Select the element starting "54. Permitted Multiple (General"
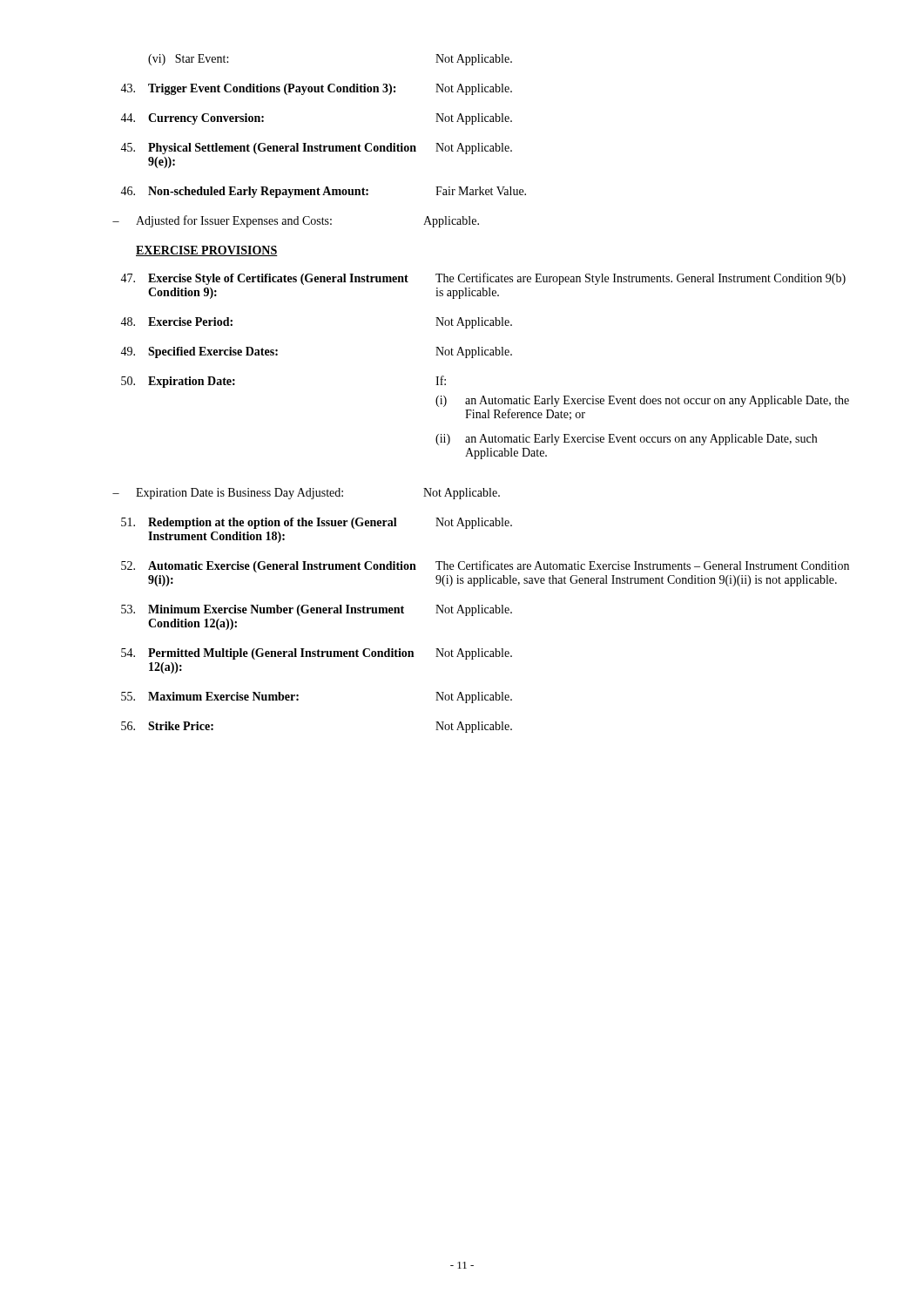This screenshot has width=924, height=1307. click(475, 660)
